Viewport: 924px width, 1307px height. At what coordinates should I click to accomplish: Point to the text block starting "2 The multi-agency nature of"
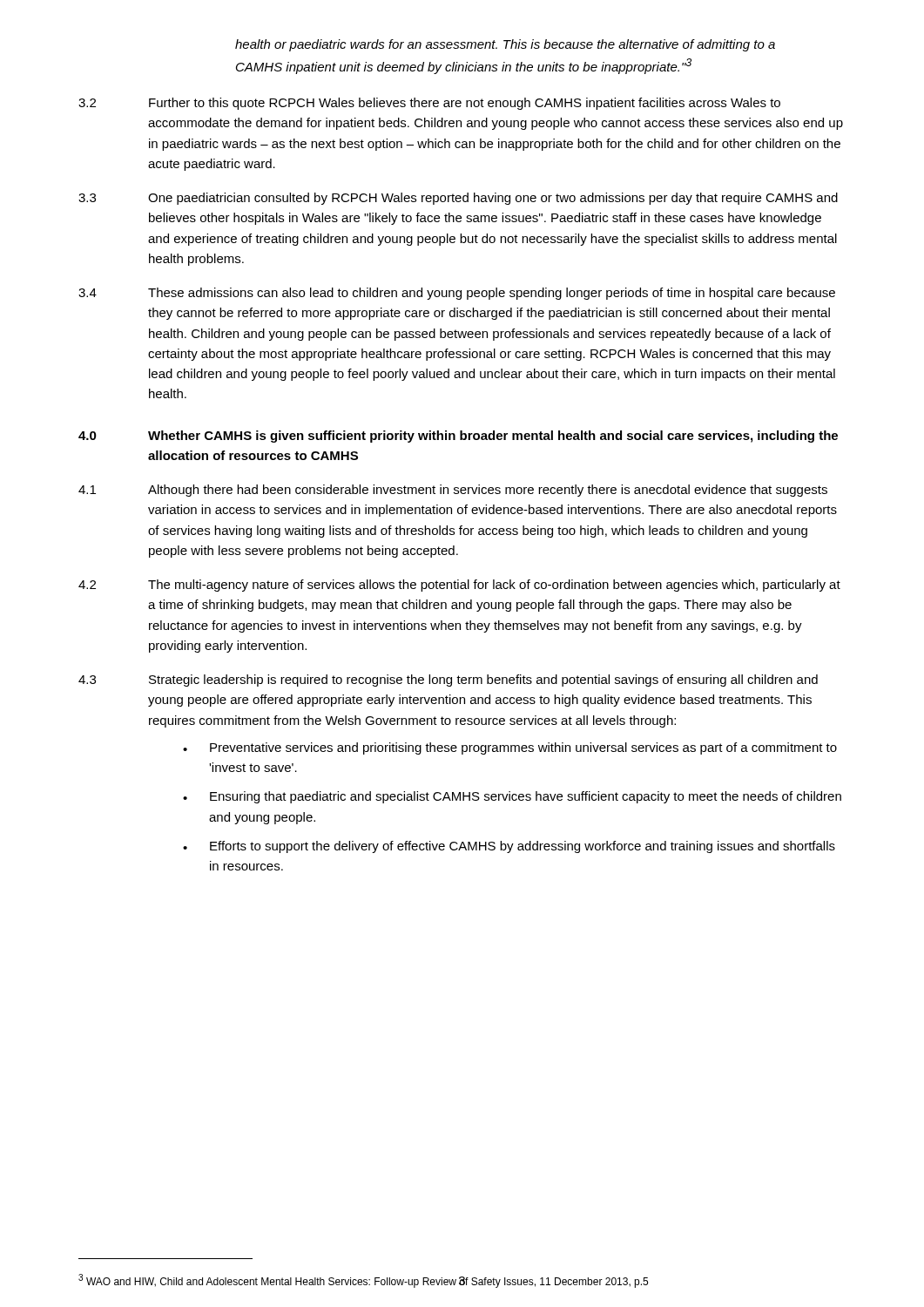pos(462,615)
